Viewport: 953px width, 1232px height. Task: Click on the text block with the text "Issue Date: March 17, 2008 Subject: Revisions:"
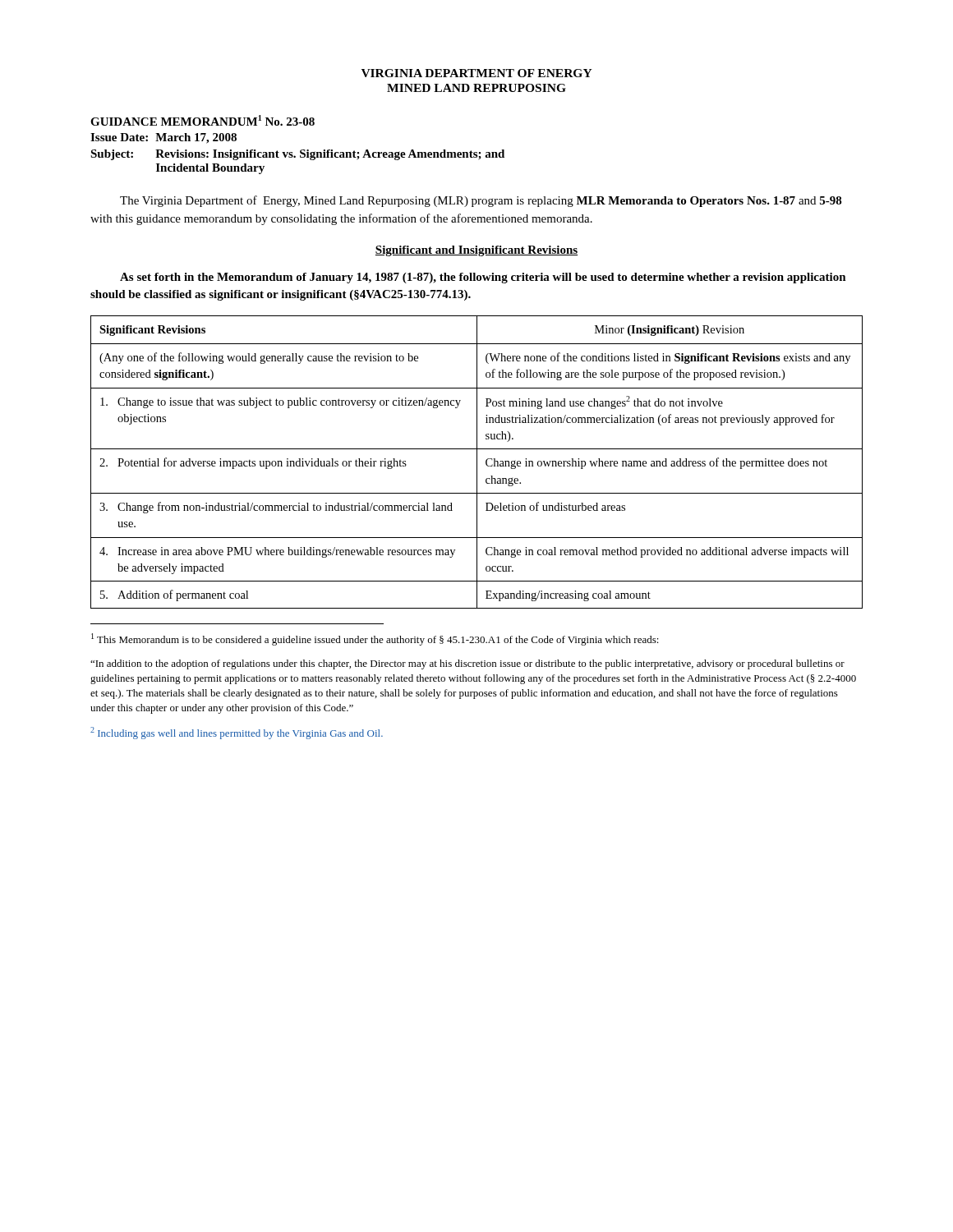[298, 154]
